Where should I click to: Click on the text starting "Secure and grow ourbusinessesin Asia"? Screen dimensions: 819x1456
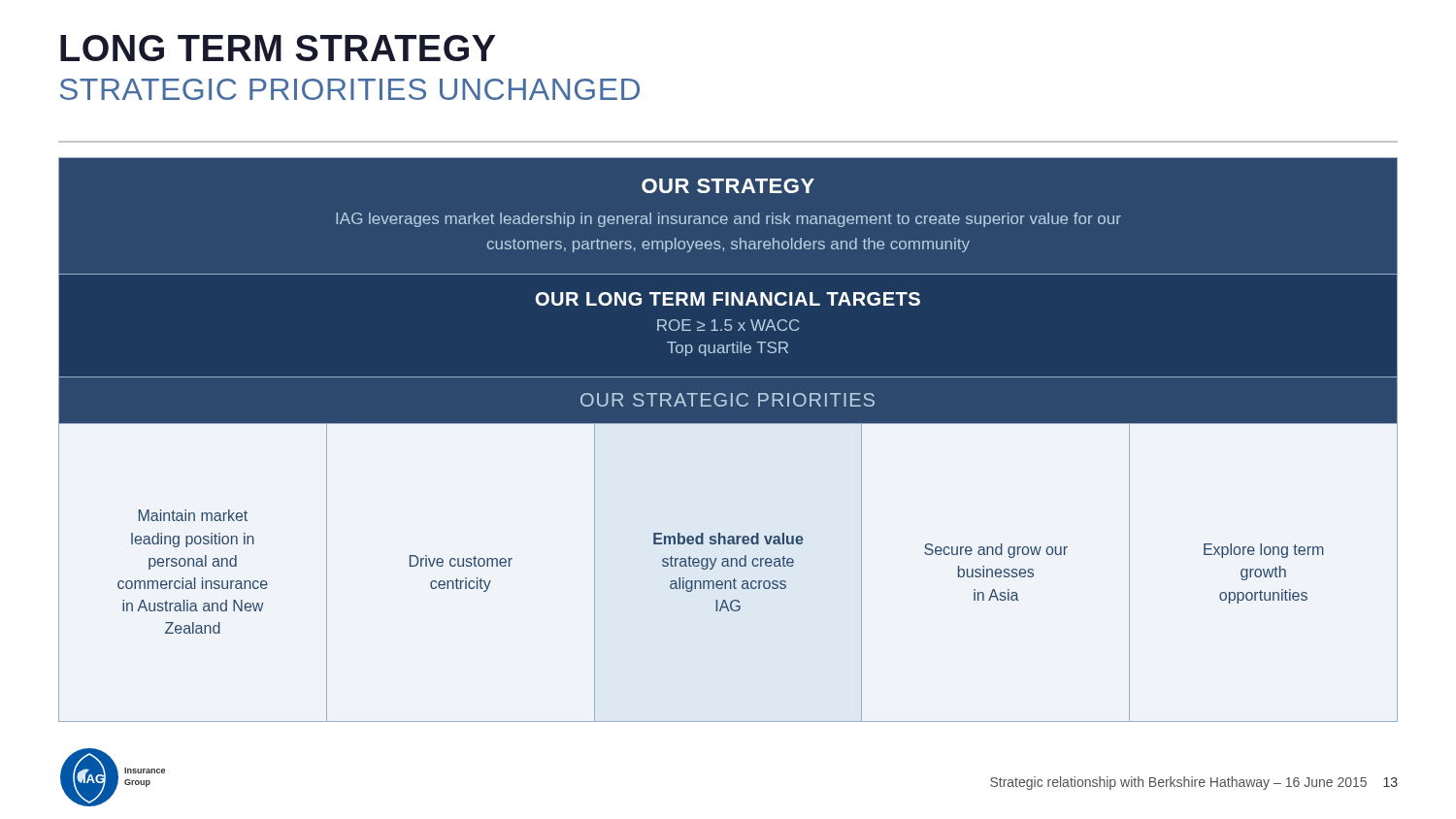pyautogui.click(x=996, y=572)
